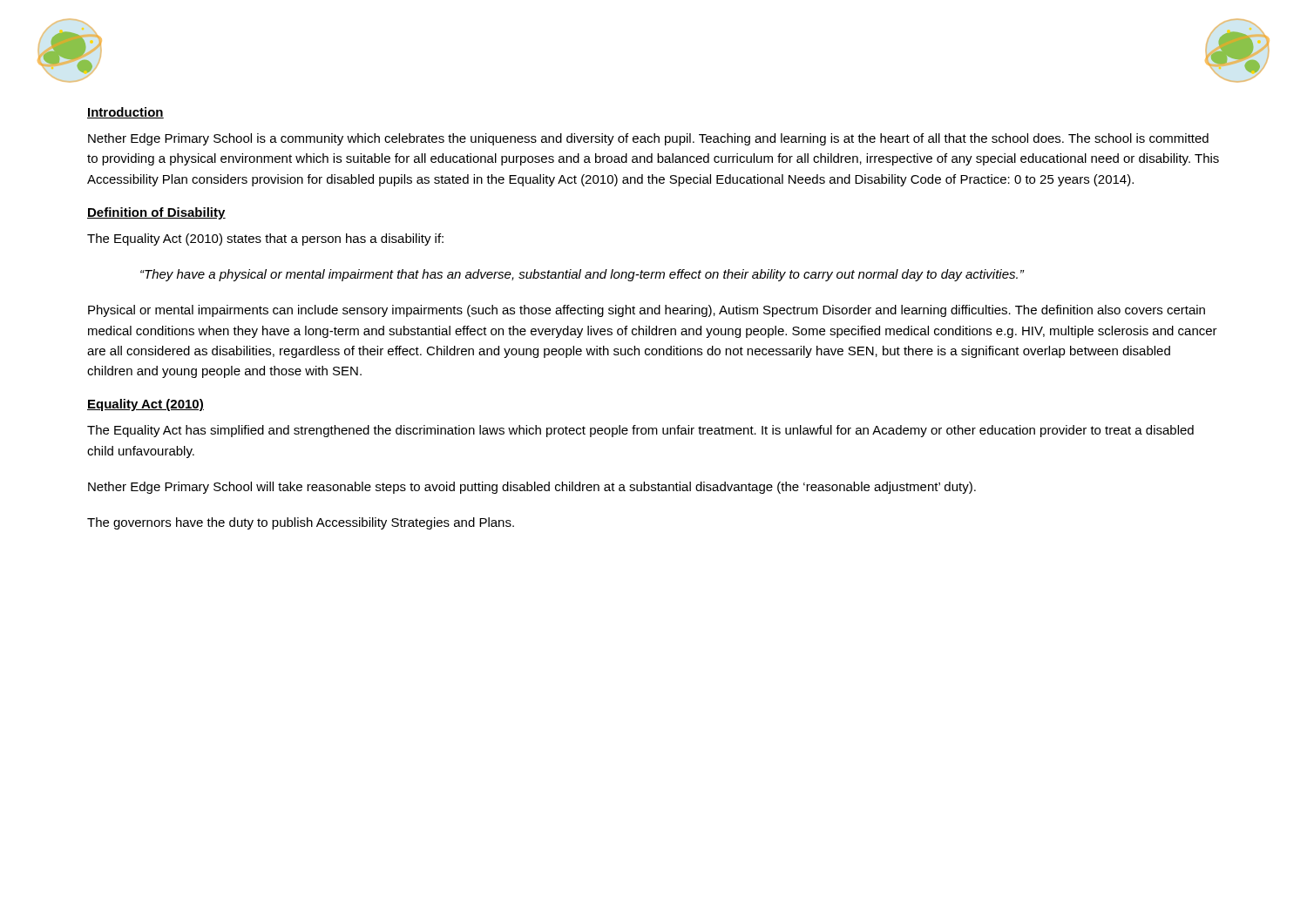This screenshot has height=924, width=1307.
Task: Locate the text block with the text "The Equality Act has"
Action: pos(641,440)
